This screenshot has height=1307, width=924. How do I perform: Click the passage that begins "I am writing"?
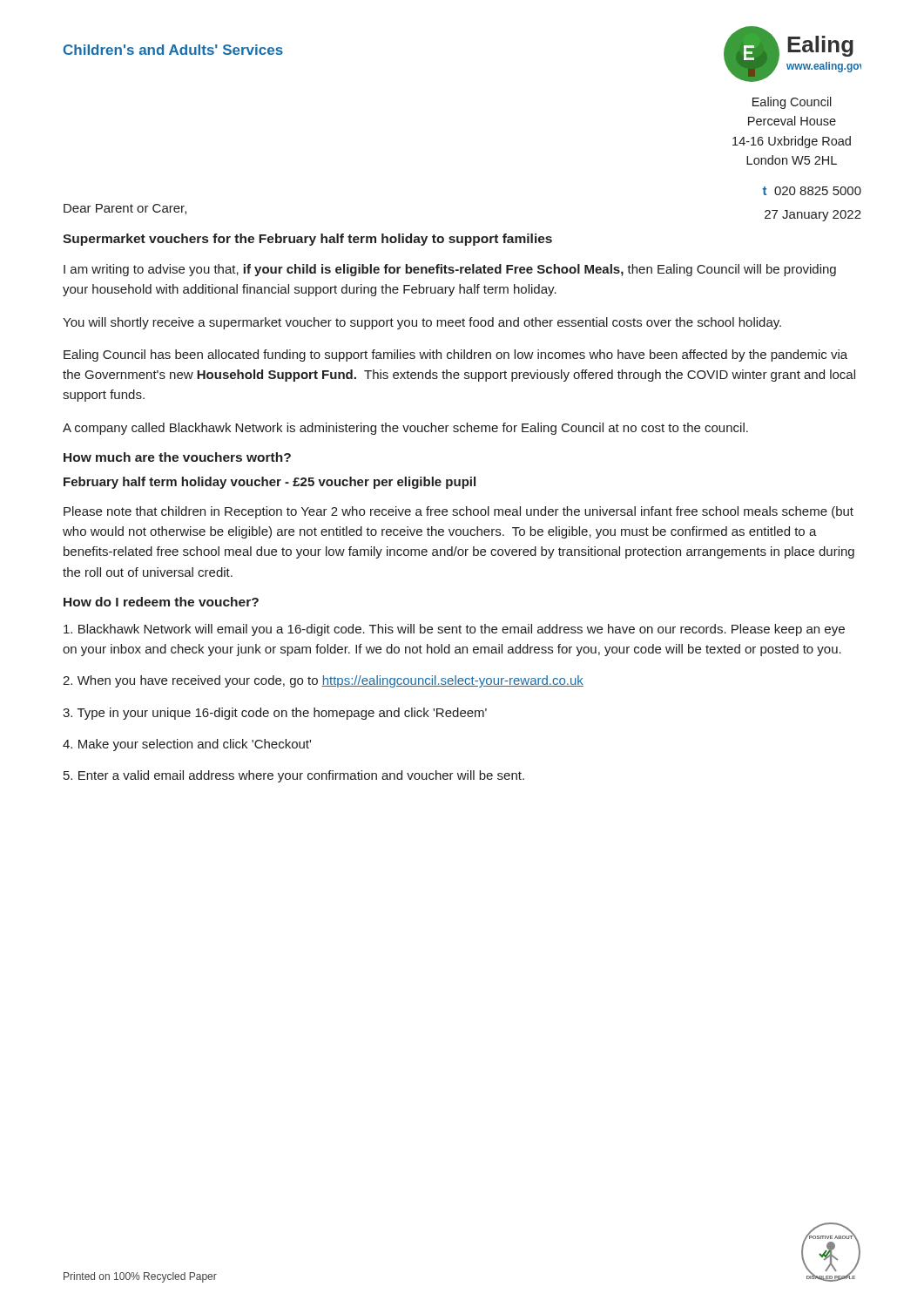click(x=450, y=279)
